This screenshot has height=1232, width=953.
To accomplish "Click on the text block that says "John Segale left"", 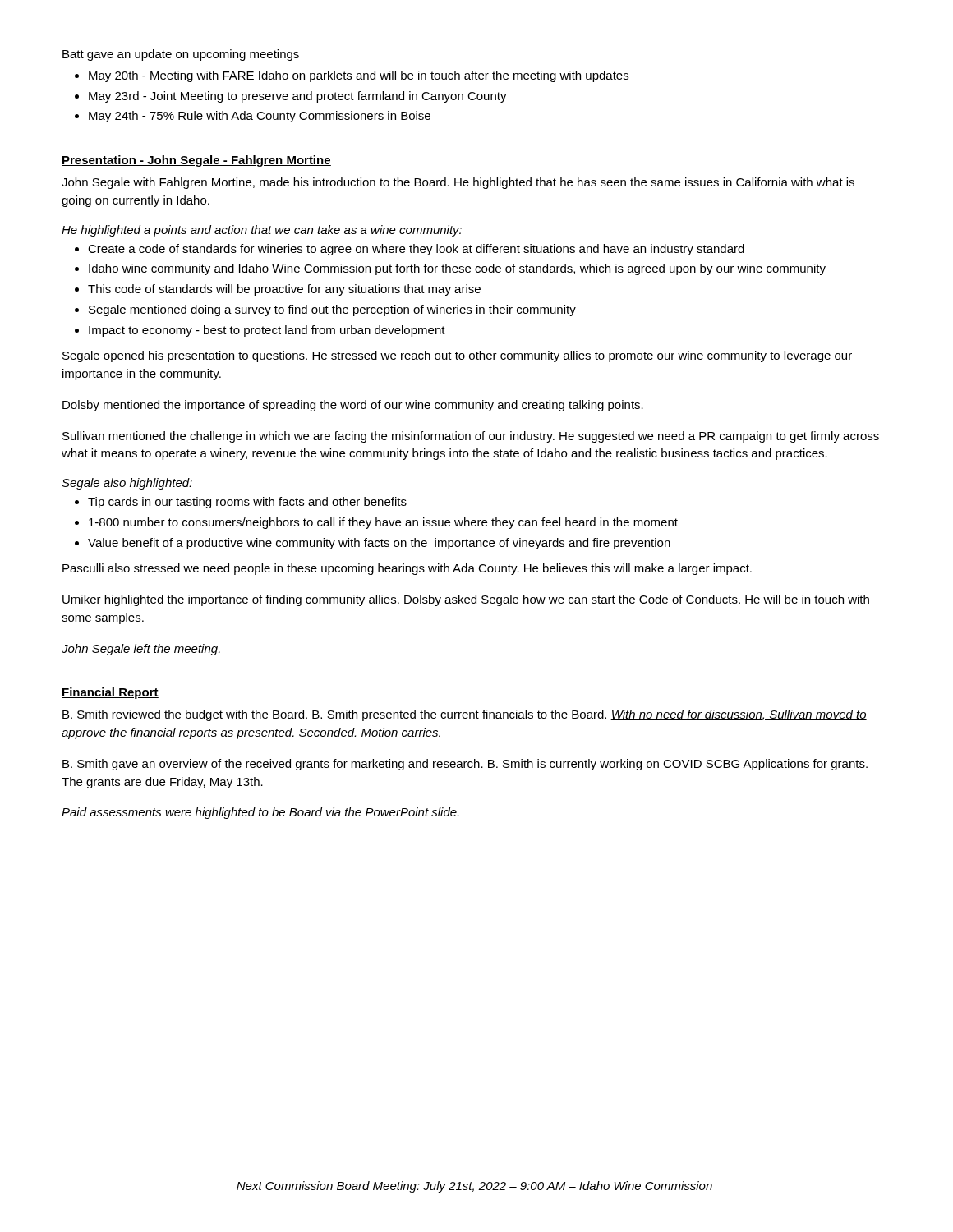I will (141, 648).
